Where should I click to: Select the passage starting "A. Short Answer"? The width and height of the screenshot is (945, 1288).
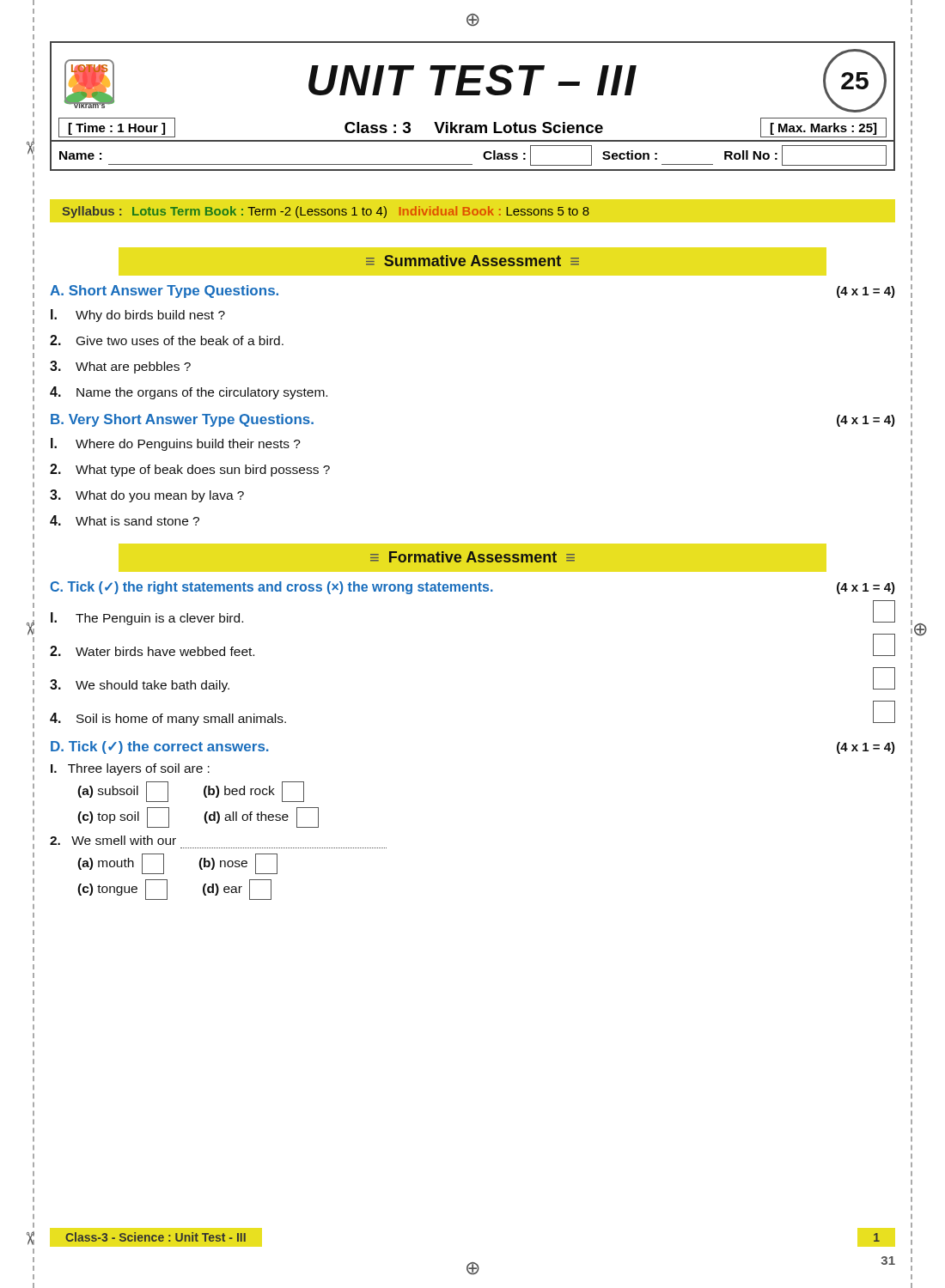pos(160,292)
